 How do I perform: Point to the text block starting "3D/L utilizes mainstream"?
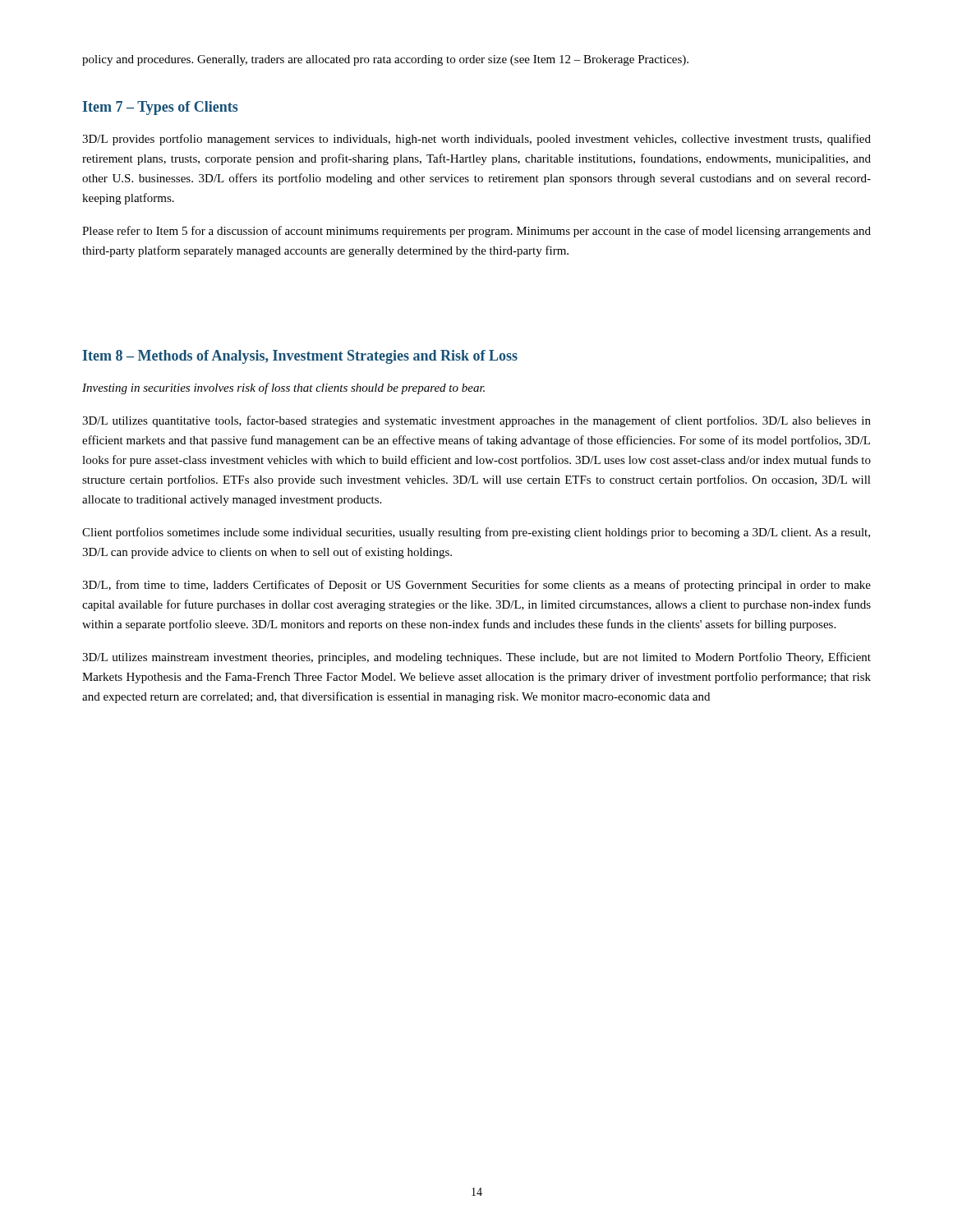point(476,677)
